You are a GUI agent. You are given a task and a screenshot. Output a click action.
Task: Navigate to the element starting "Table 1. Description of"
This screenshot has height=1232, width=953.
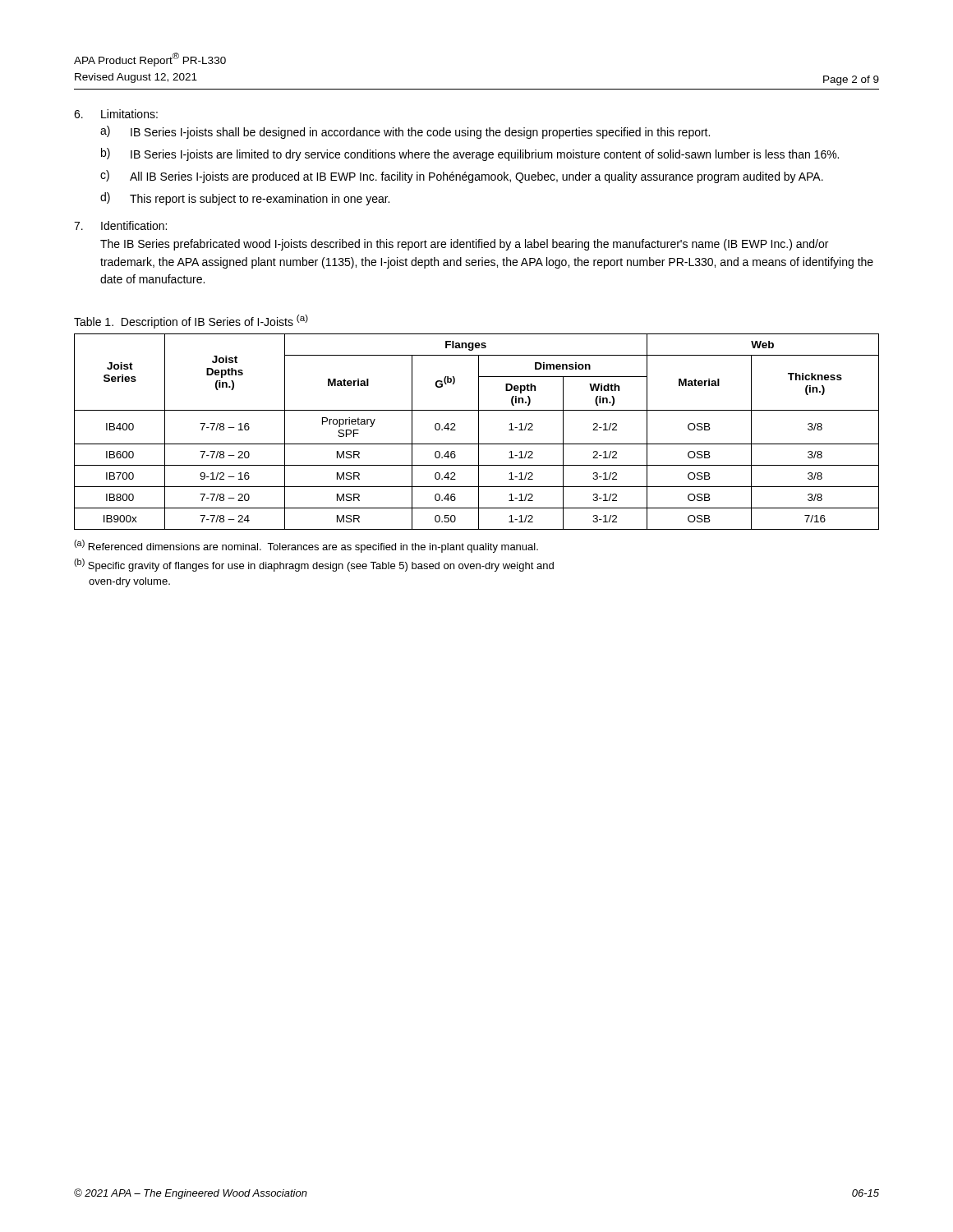(x=191, y=320)
